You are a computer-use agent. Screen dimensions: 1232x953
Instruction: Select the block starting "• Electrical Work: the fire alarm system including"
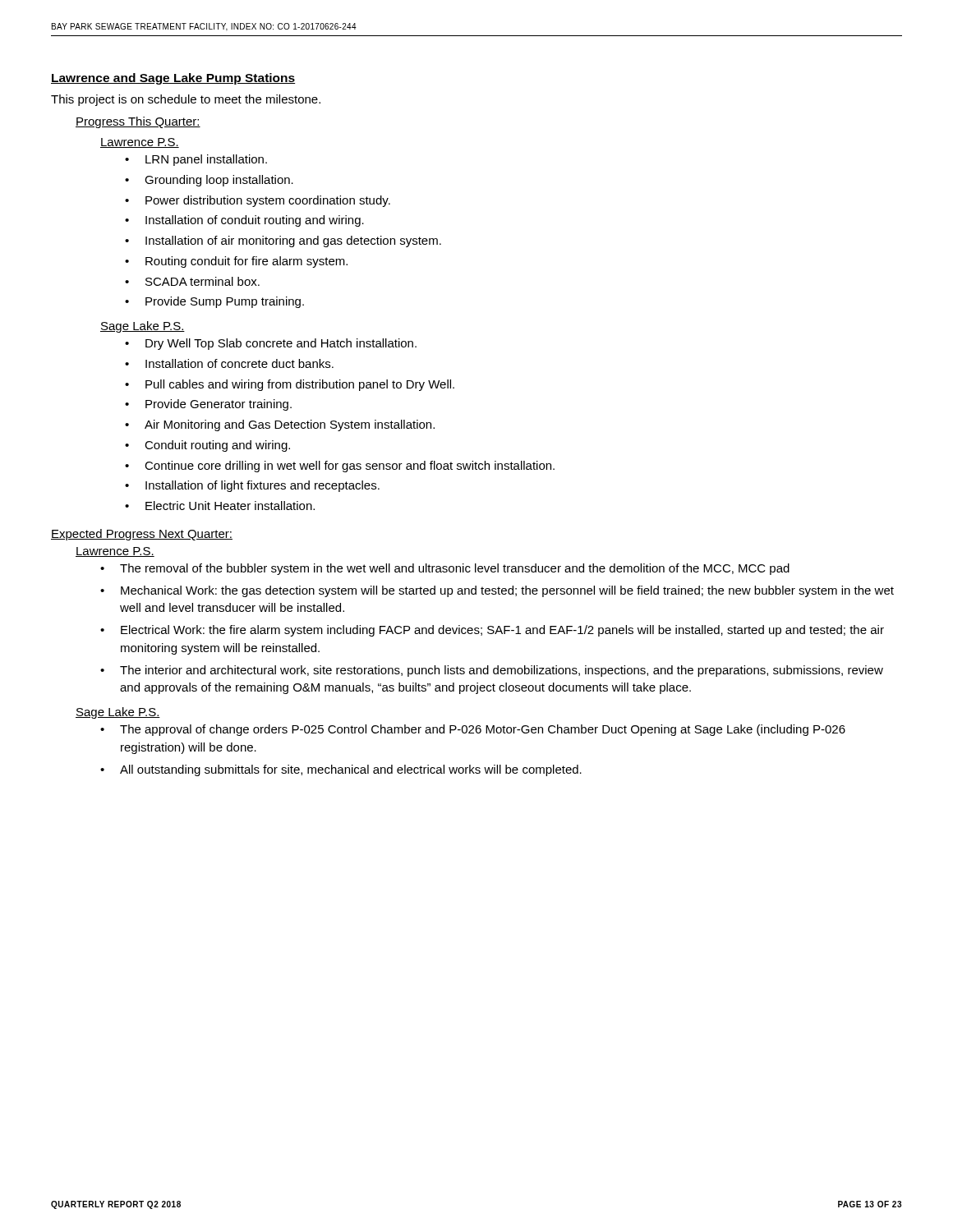click(x=501, y=639)
